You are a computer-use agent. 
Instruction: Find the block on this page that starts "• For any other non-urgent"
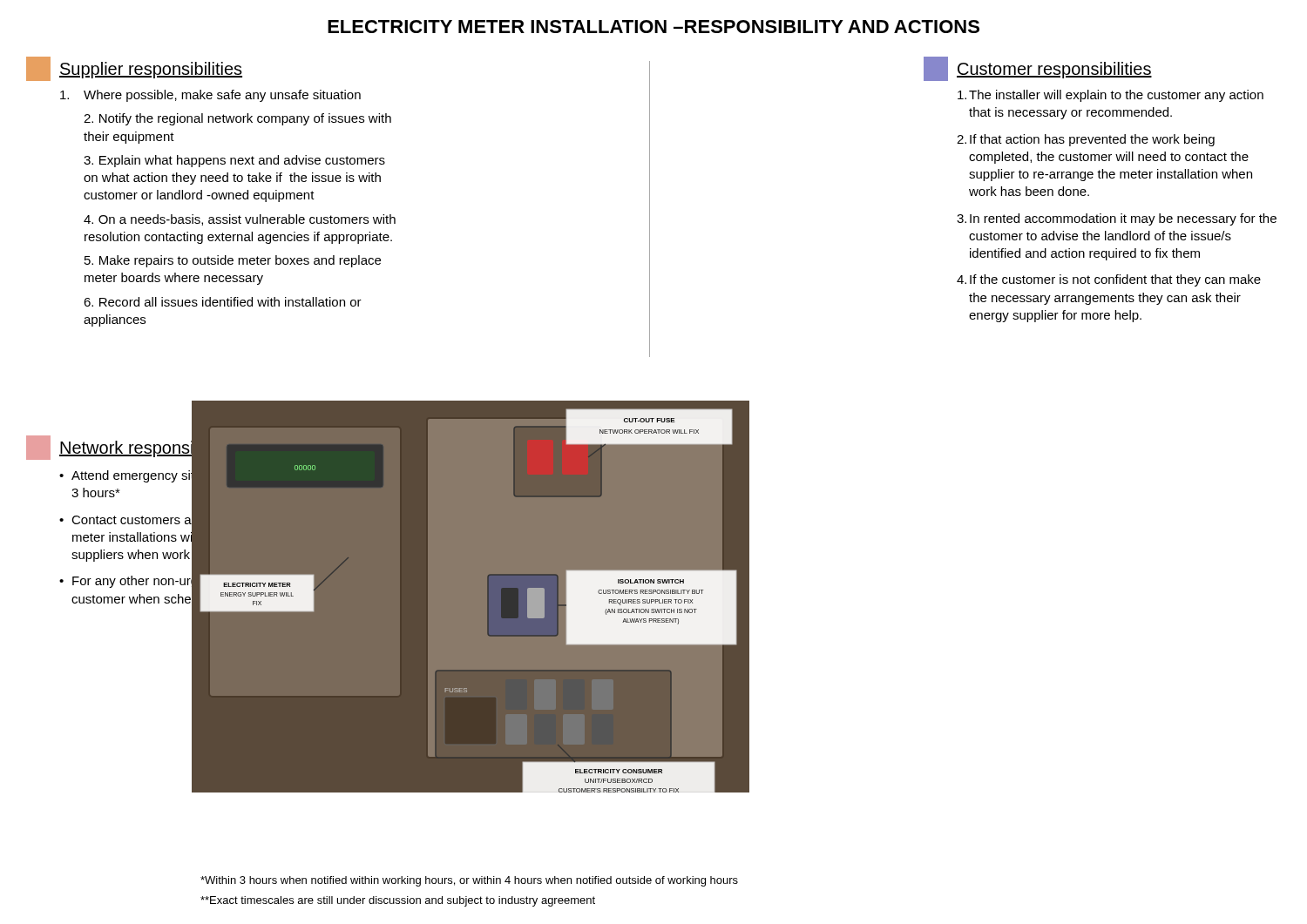pos(210,589)
